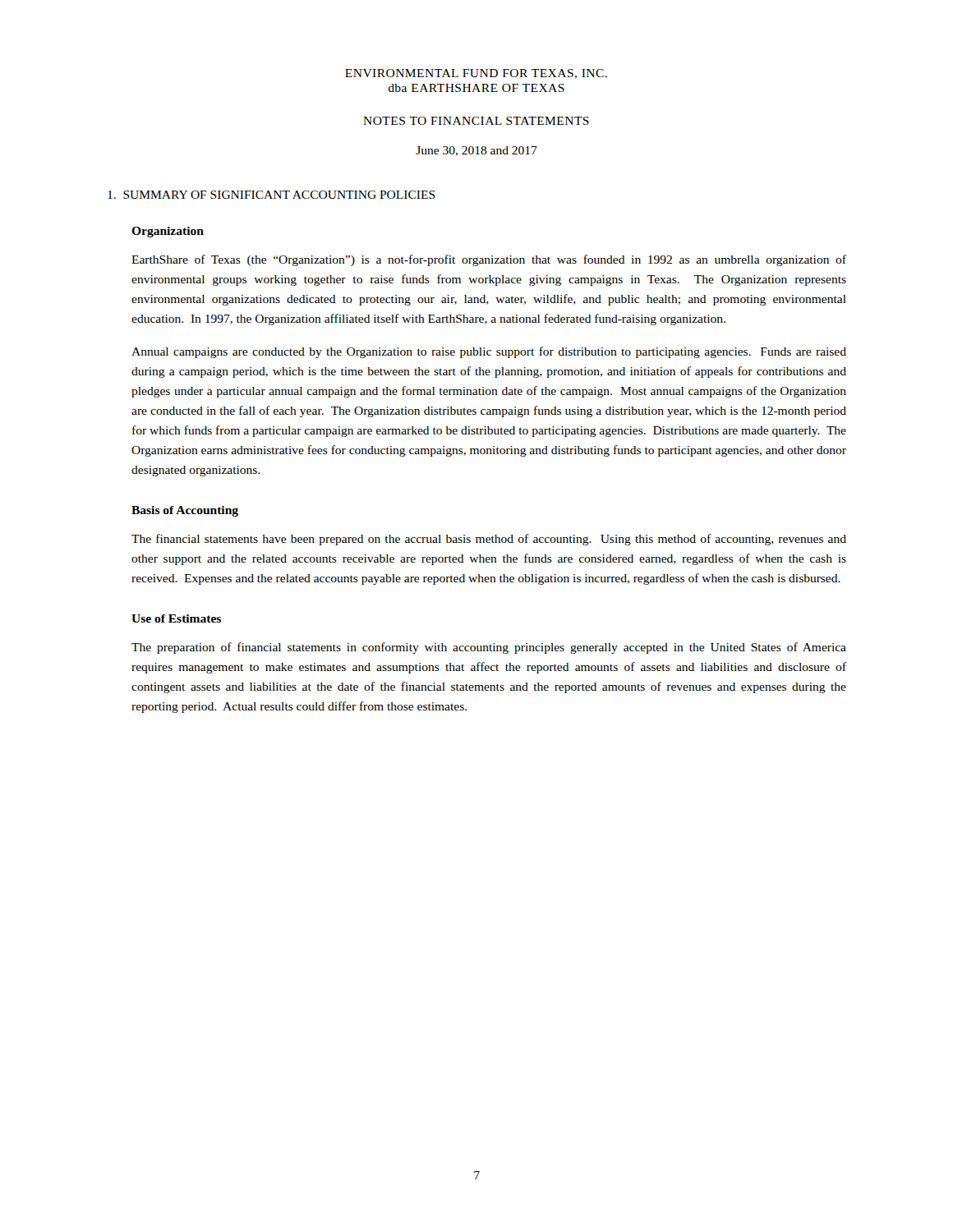Screen dimensions: 1232x953
Task: Point to "NOTES TO FINANCIAL STATEMENTS"
Action: click(x=476, y=120)
